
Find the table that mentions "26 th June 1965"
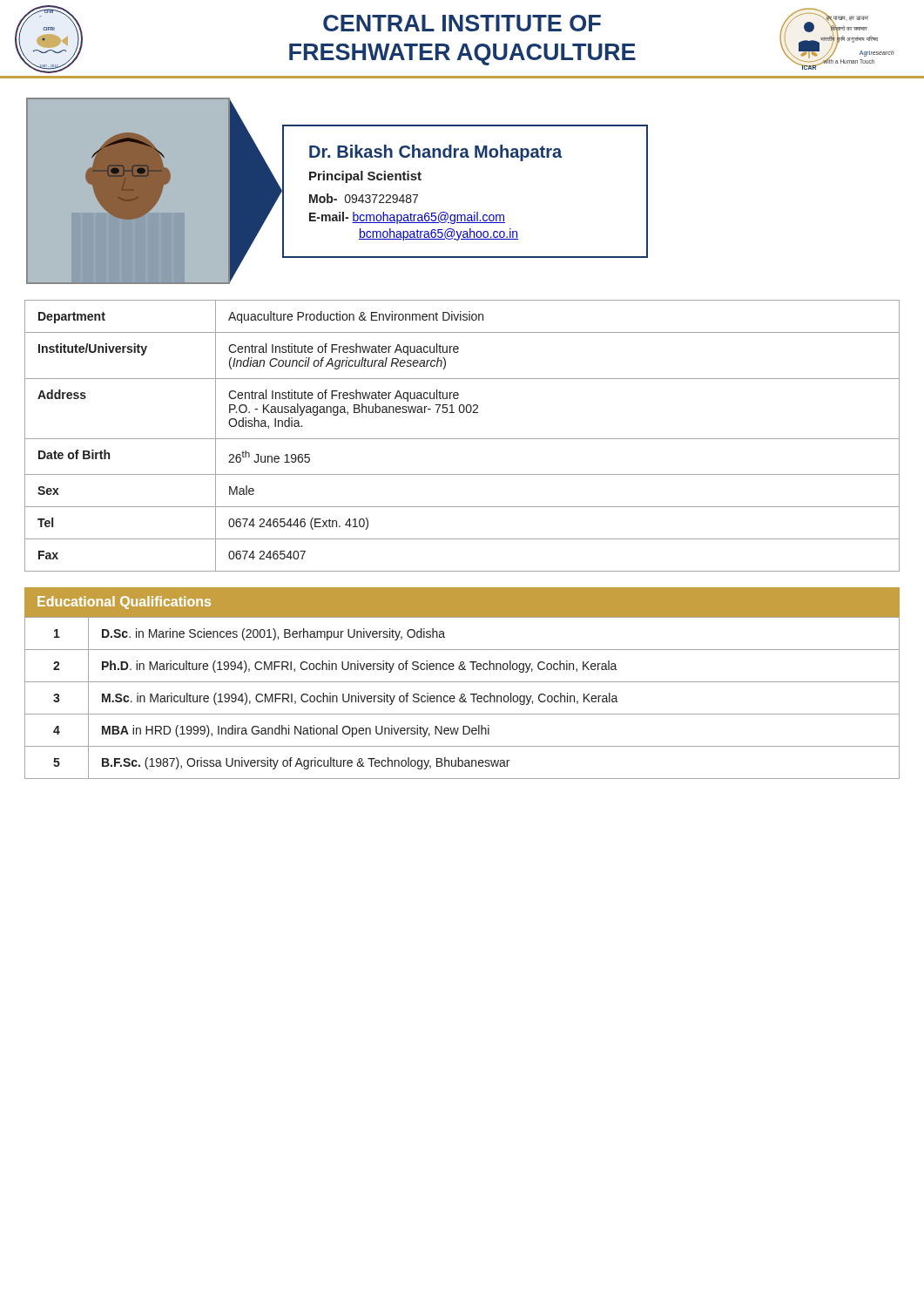[x=462, y=435]
